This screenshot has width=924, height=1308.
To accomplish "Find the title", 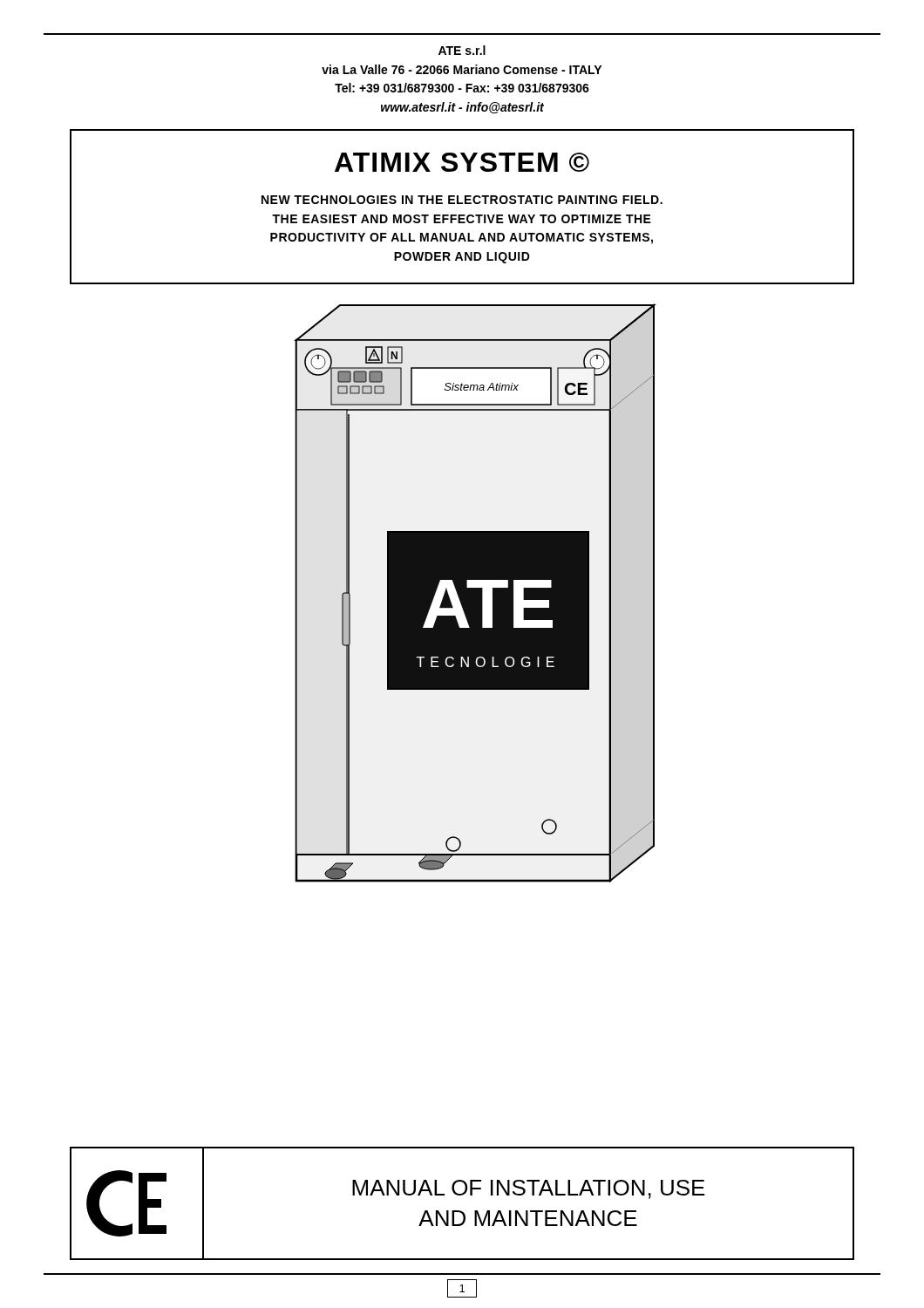I will (x=462, y=163).
